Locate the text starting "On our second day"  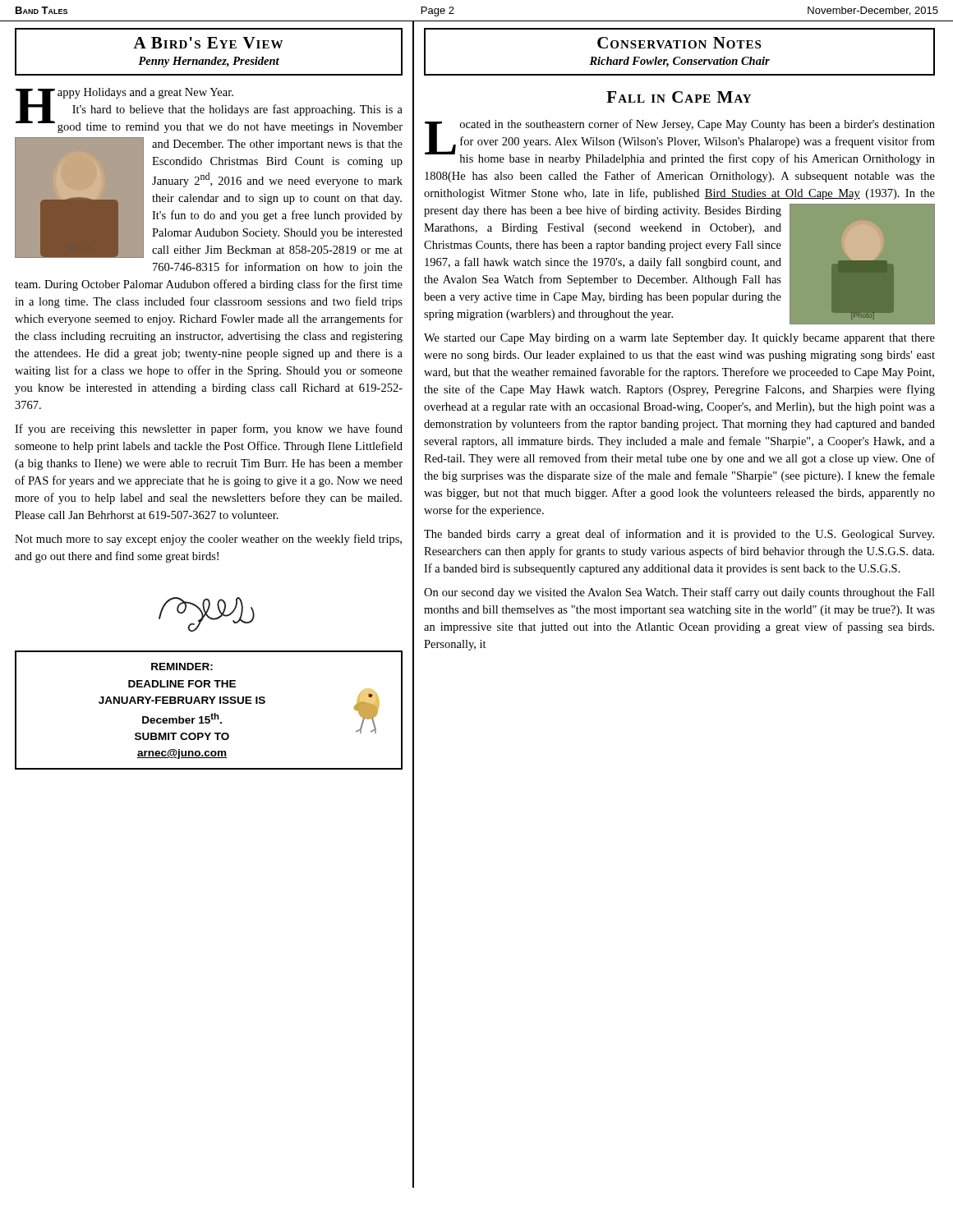coord(679,618)
